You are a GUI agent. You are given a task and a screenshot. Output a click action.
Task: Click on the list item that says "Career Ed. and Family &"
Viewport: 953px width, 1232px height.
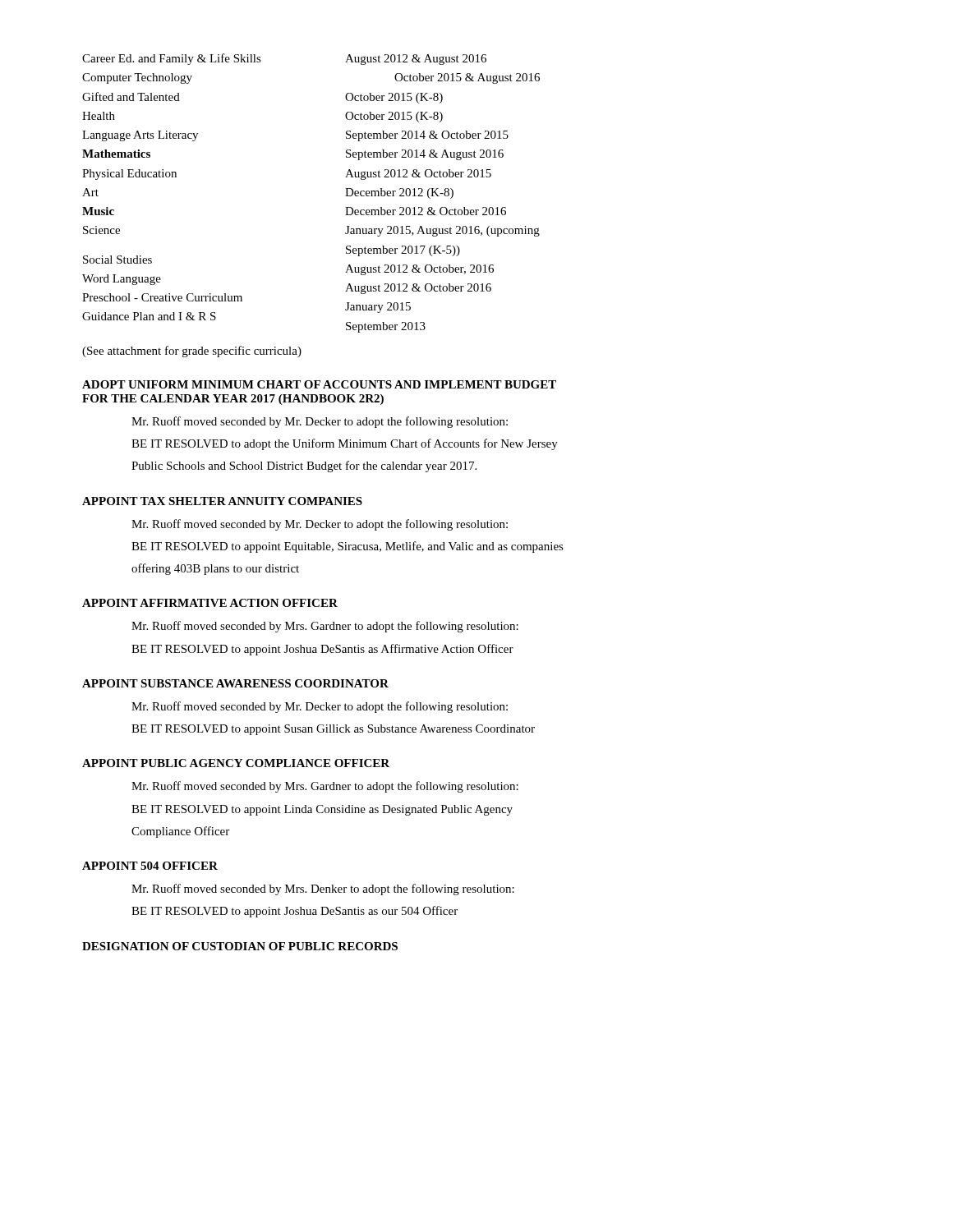pos(180,59)
